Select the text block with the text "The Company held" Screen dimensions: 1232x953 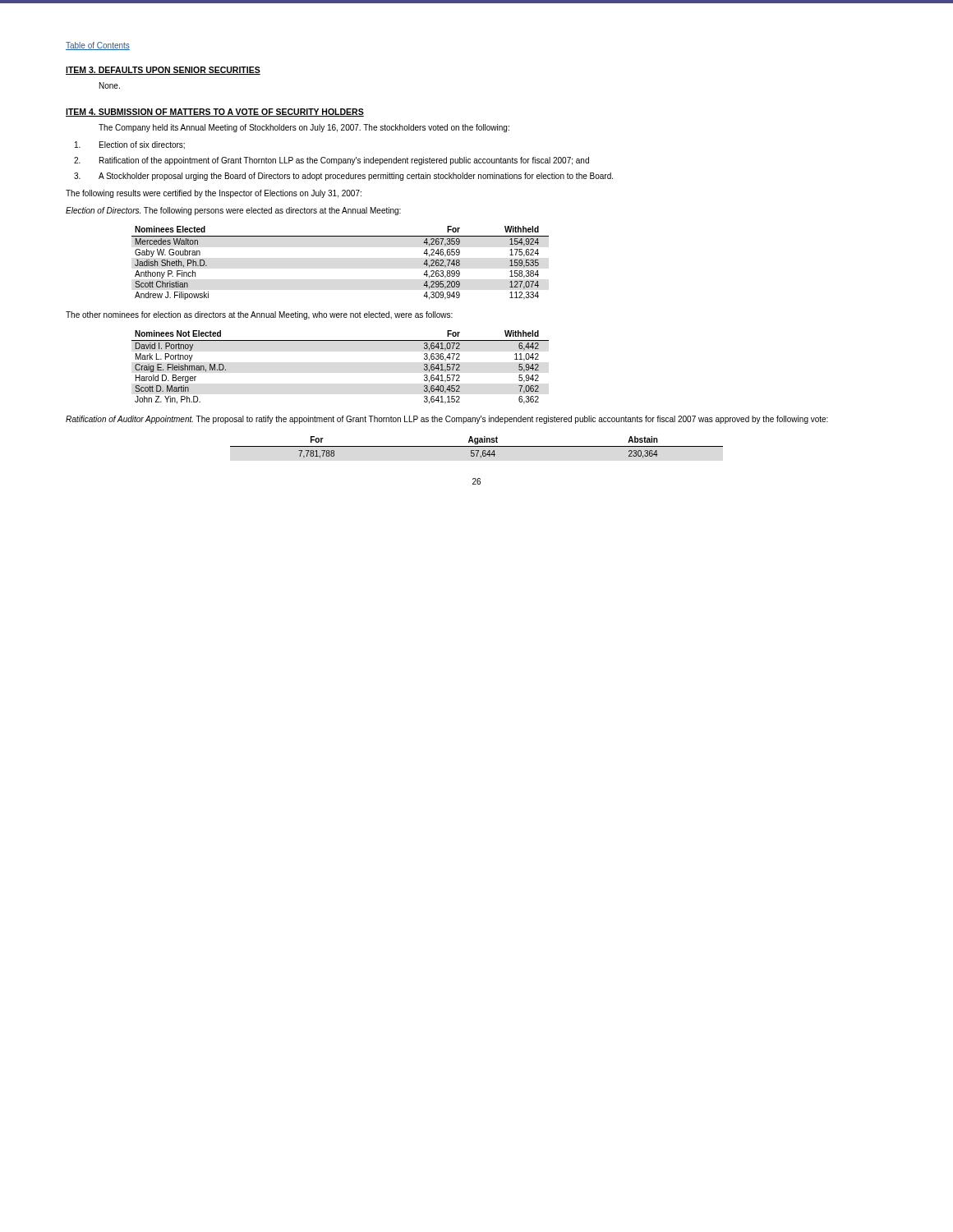[x=304, y=128]
